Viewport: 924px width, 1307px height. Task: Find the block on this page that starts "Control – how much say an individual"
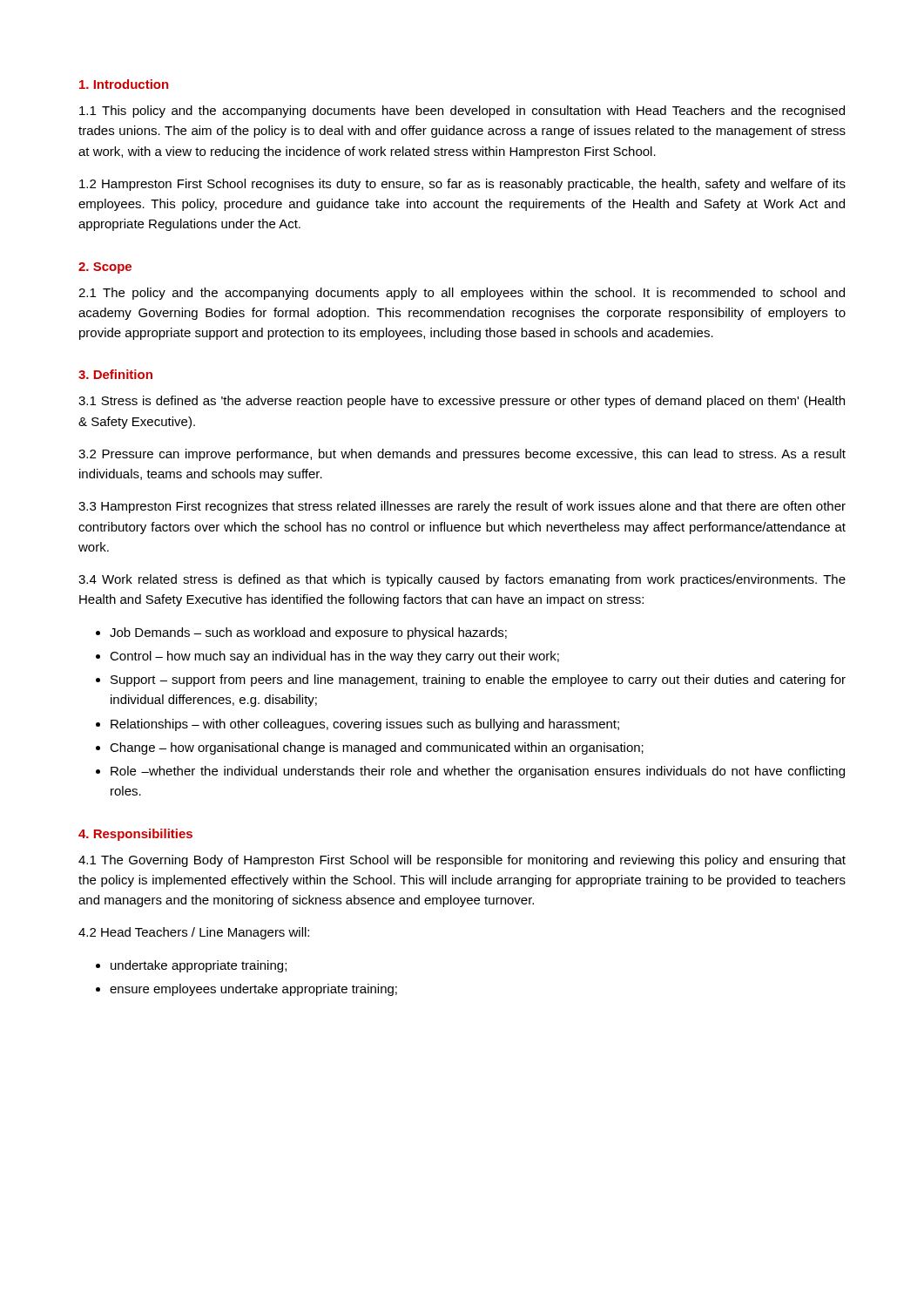[x=335, y=655]
